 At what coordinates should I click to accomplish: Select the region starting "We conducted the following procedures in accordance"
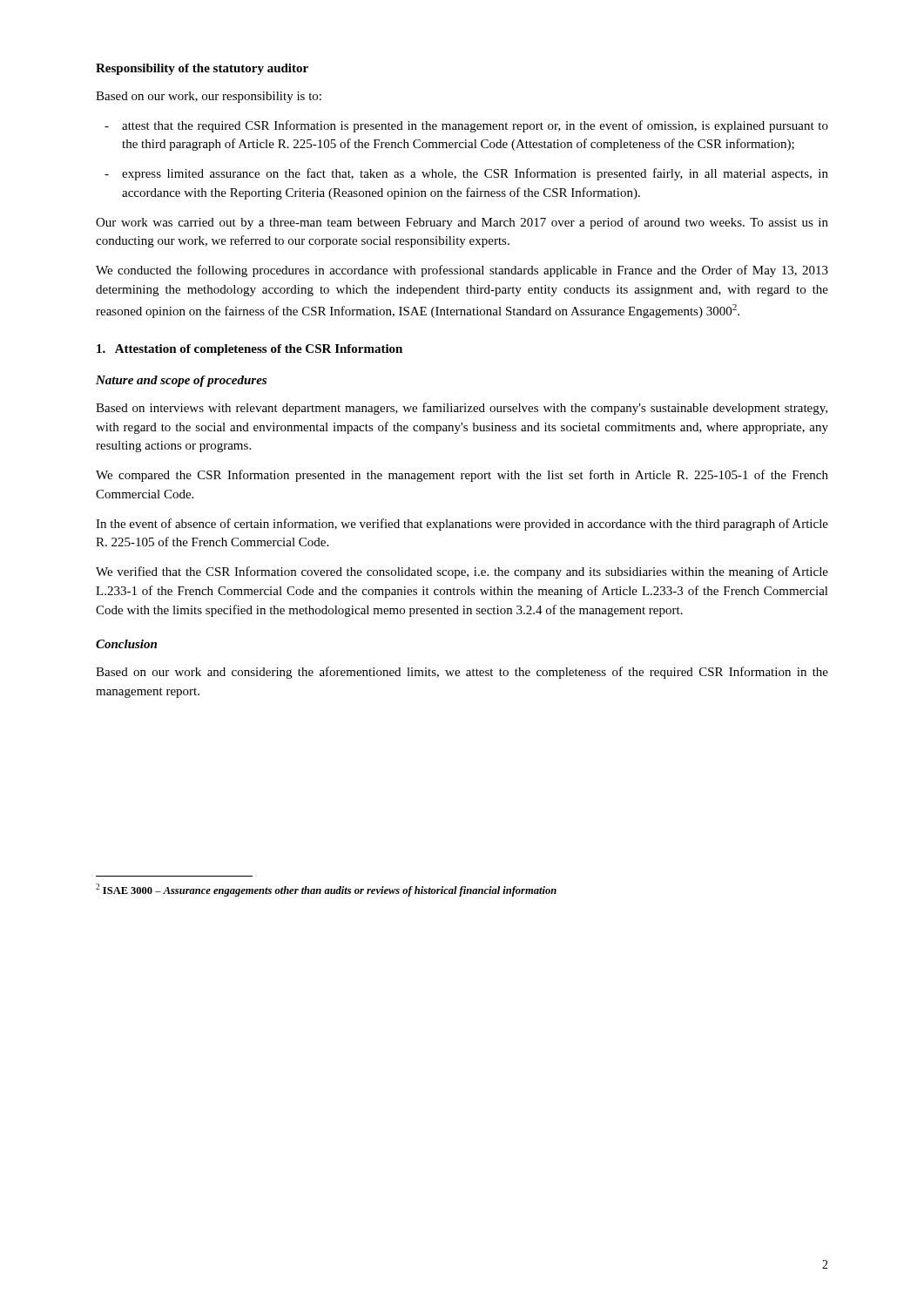tap(462, 291)
